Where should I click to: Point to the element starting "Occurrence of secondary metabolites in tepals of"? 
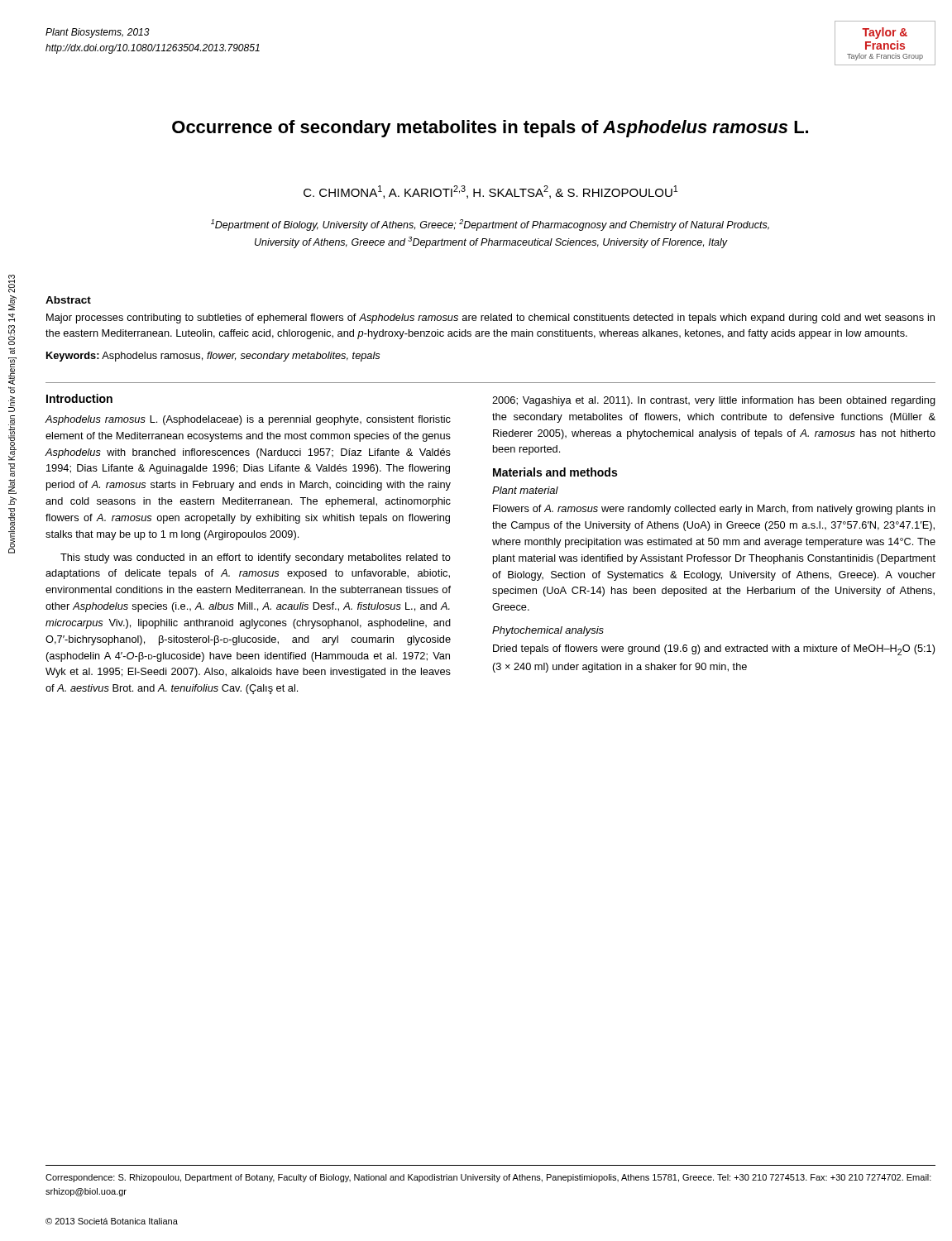tap(490, 128)
